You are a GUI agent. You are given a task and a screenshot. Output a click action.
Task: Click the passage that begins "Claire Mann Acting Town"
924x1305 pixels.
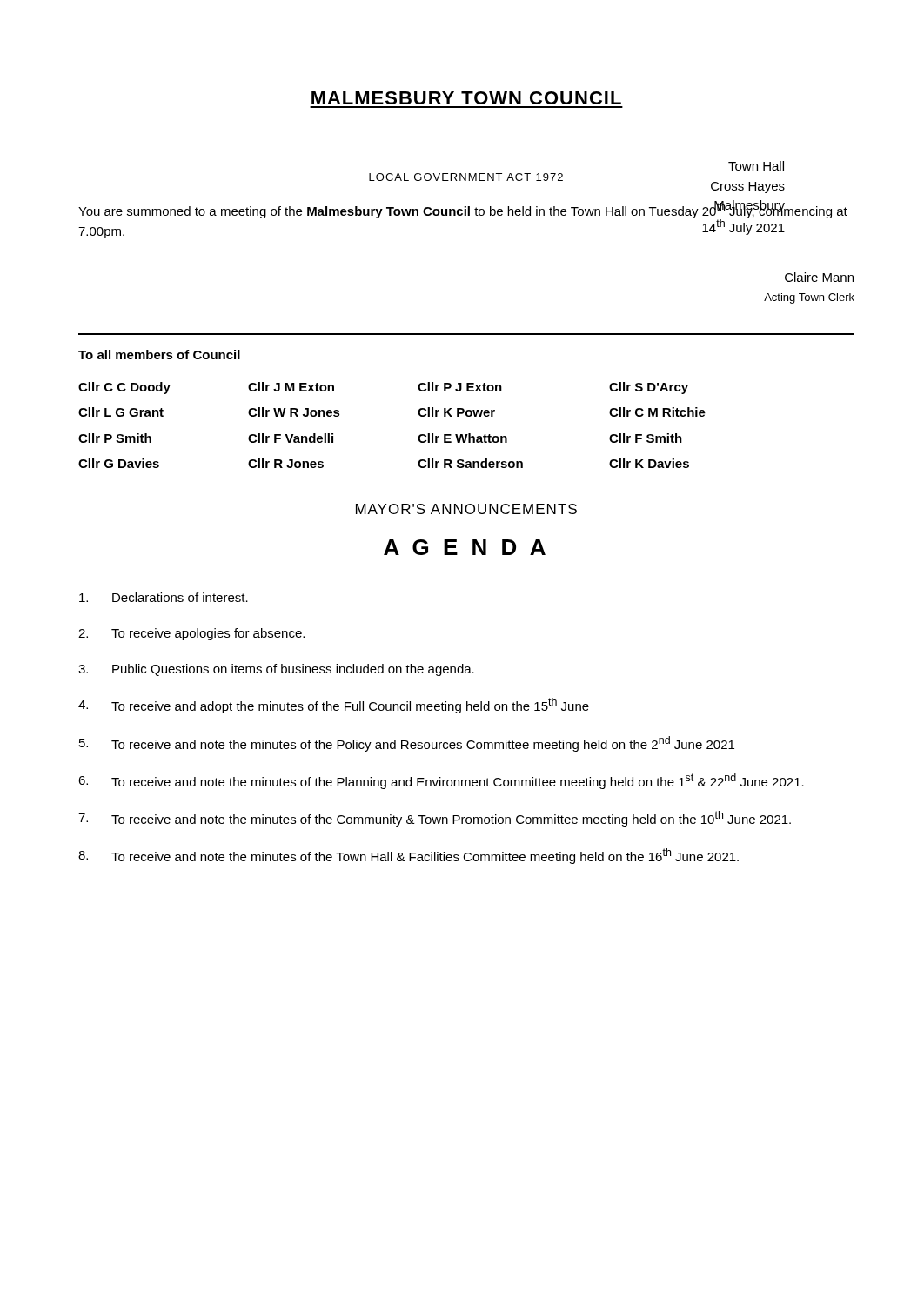tap(809, 286)
